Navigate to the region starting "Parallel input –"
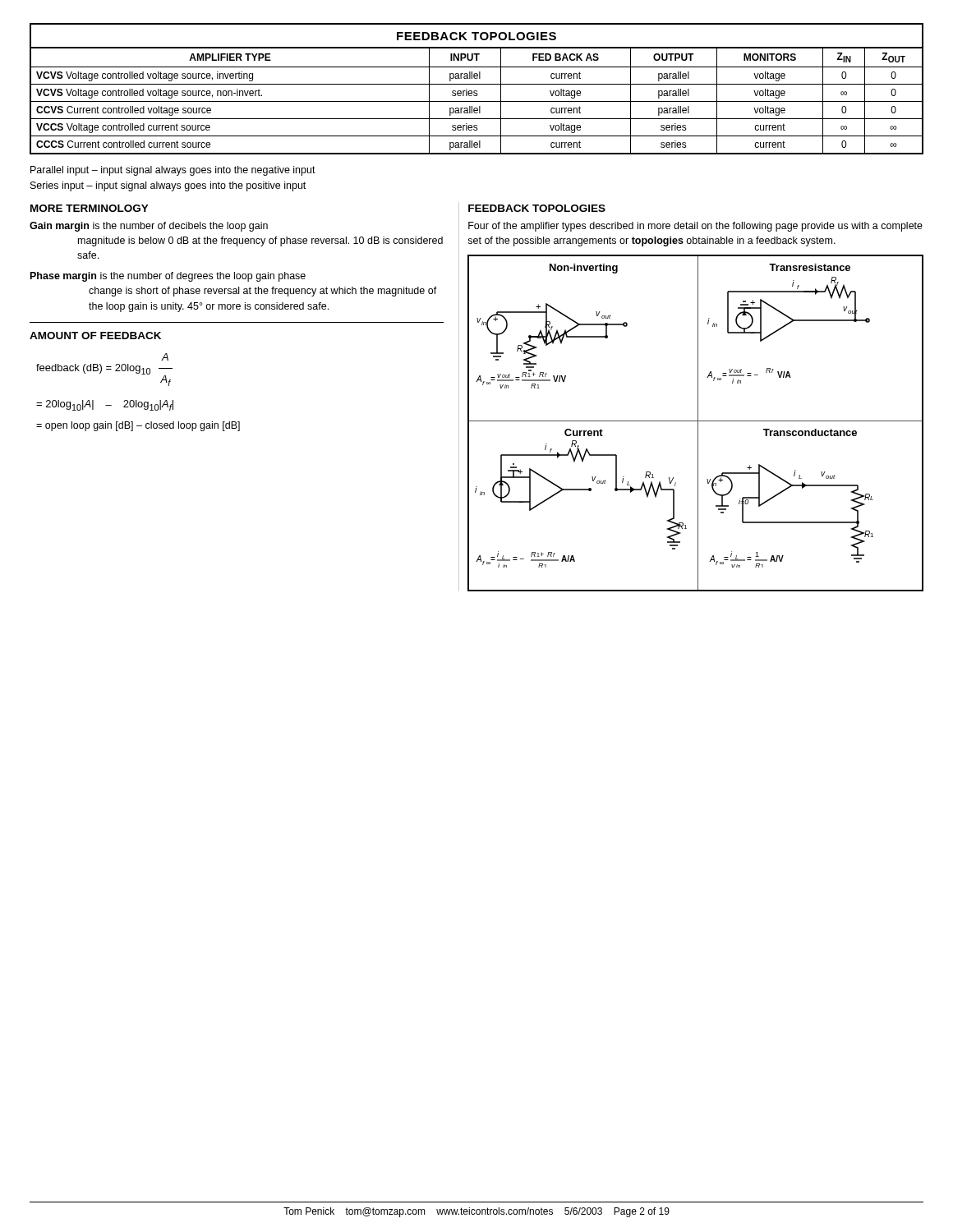 coord(172,178)
